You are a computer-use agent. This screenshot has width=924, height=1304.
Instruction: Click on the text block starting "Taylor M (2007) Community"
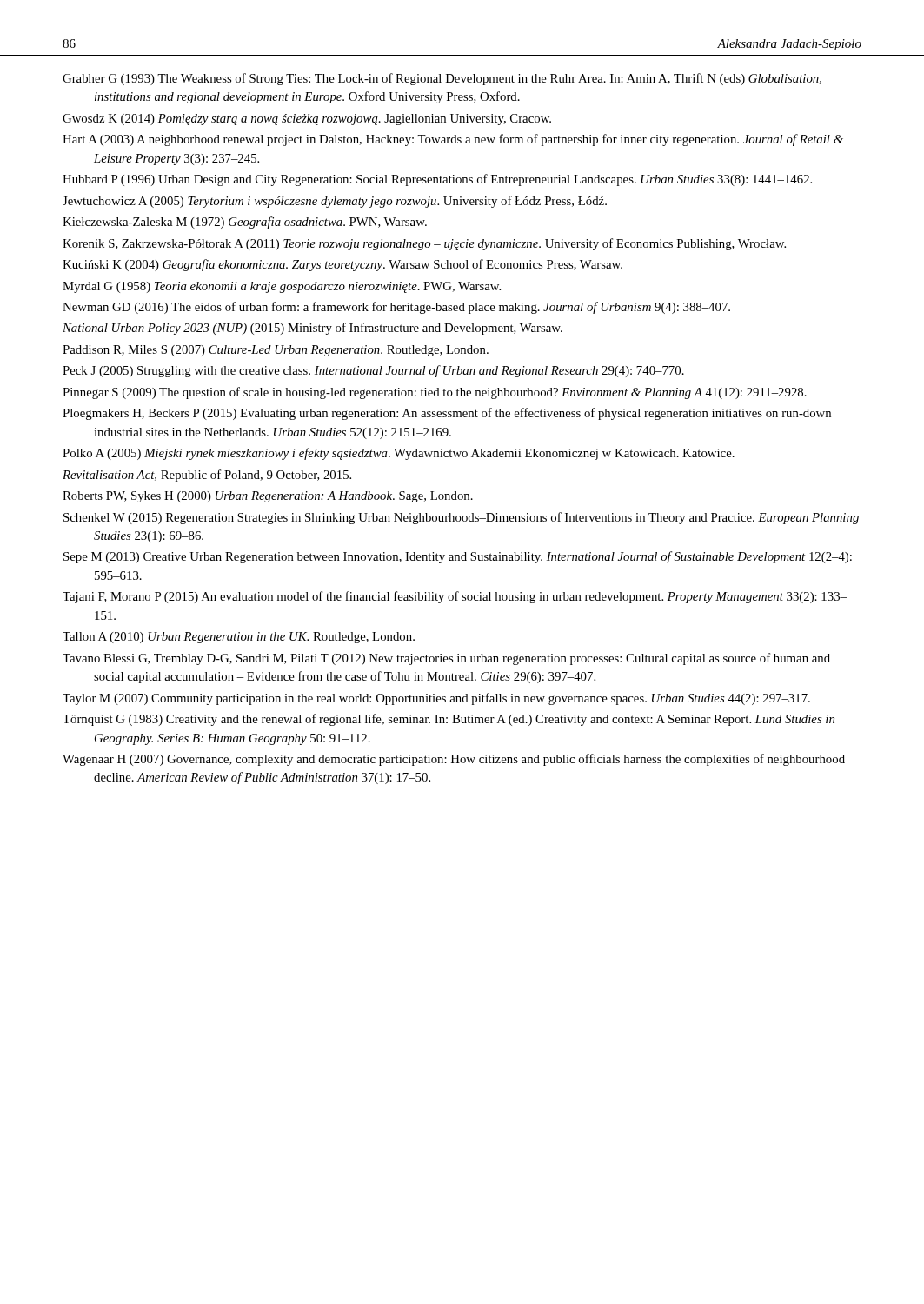click(x=437, y=698)
